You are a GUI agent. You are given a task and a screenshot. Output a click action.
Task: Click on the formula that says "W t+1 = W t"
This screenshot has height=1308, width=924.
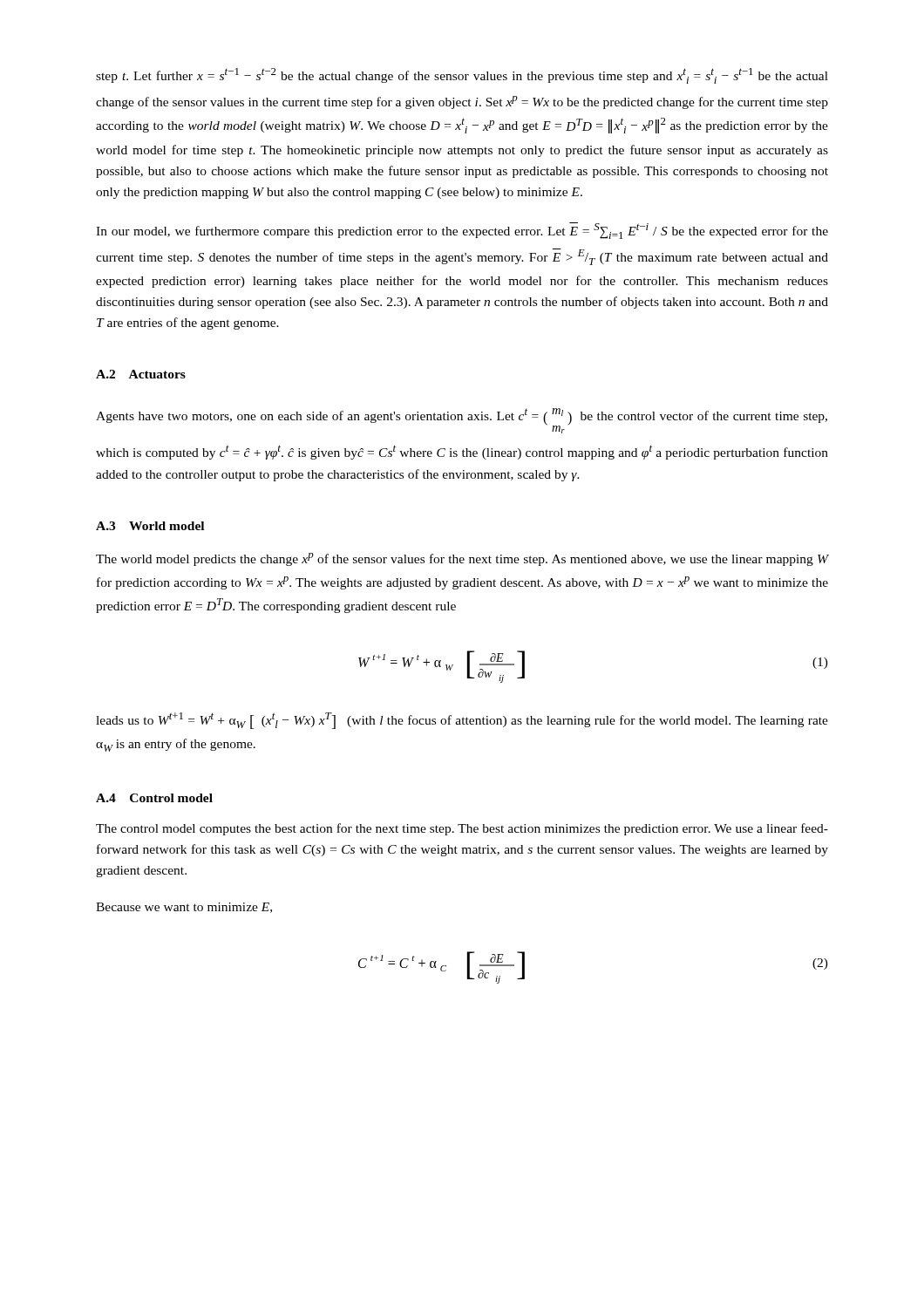click(469, 667)
